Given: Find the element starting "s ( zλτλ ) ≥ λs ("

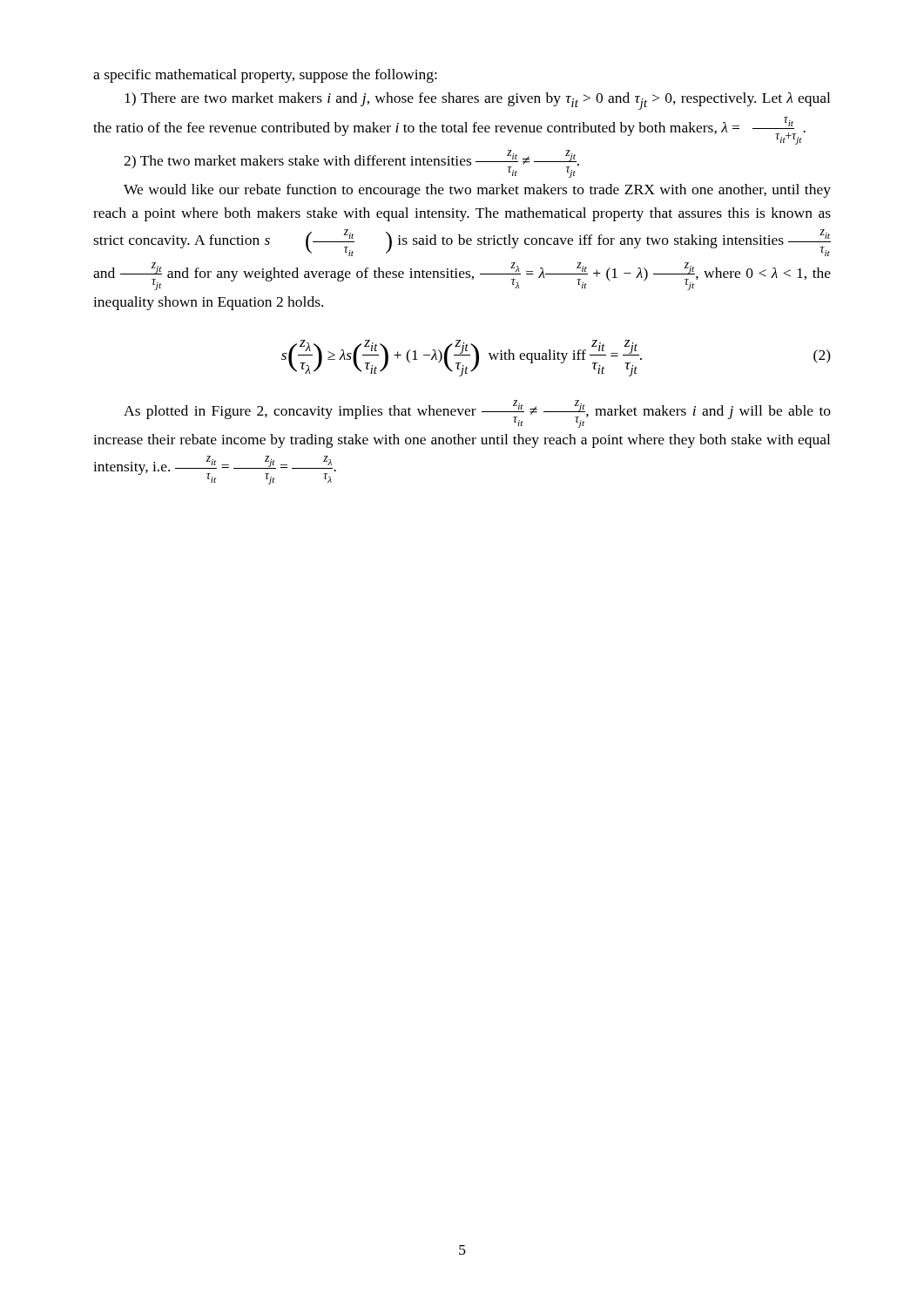Looking at the screenshot, I should pos(556,355).
